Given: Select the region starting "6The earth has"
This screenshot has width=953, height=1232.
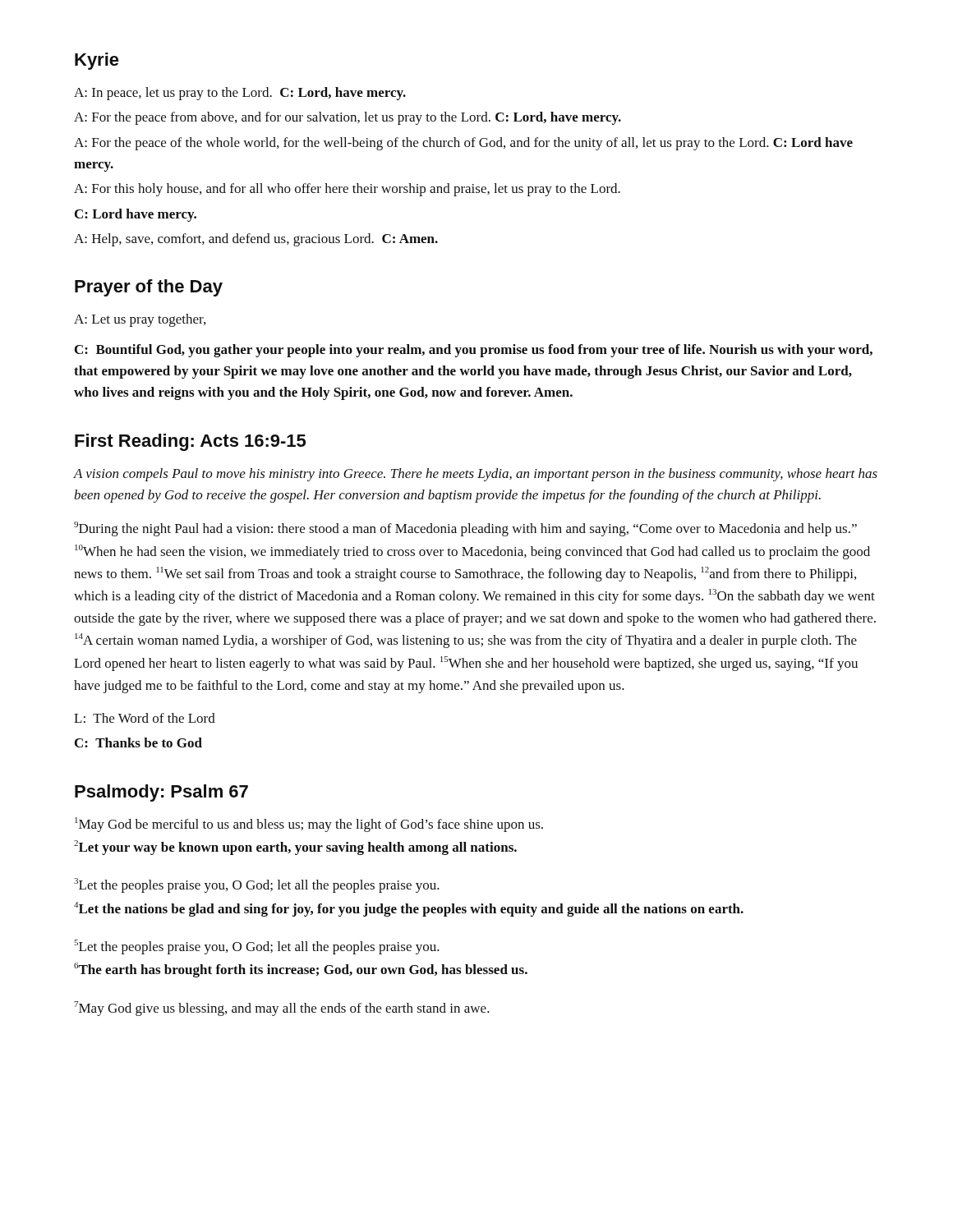Looking at the screenshot, I should point(301,969).
